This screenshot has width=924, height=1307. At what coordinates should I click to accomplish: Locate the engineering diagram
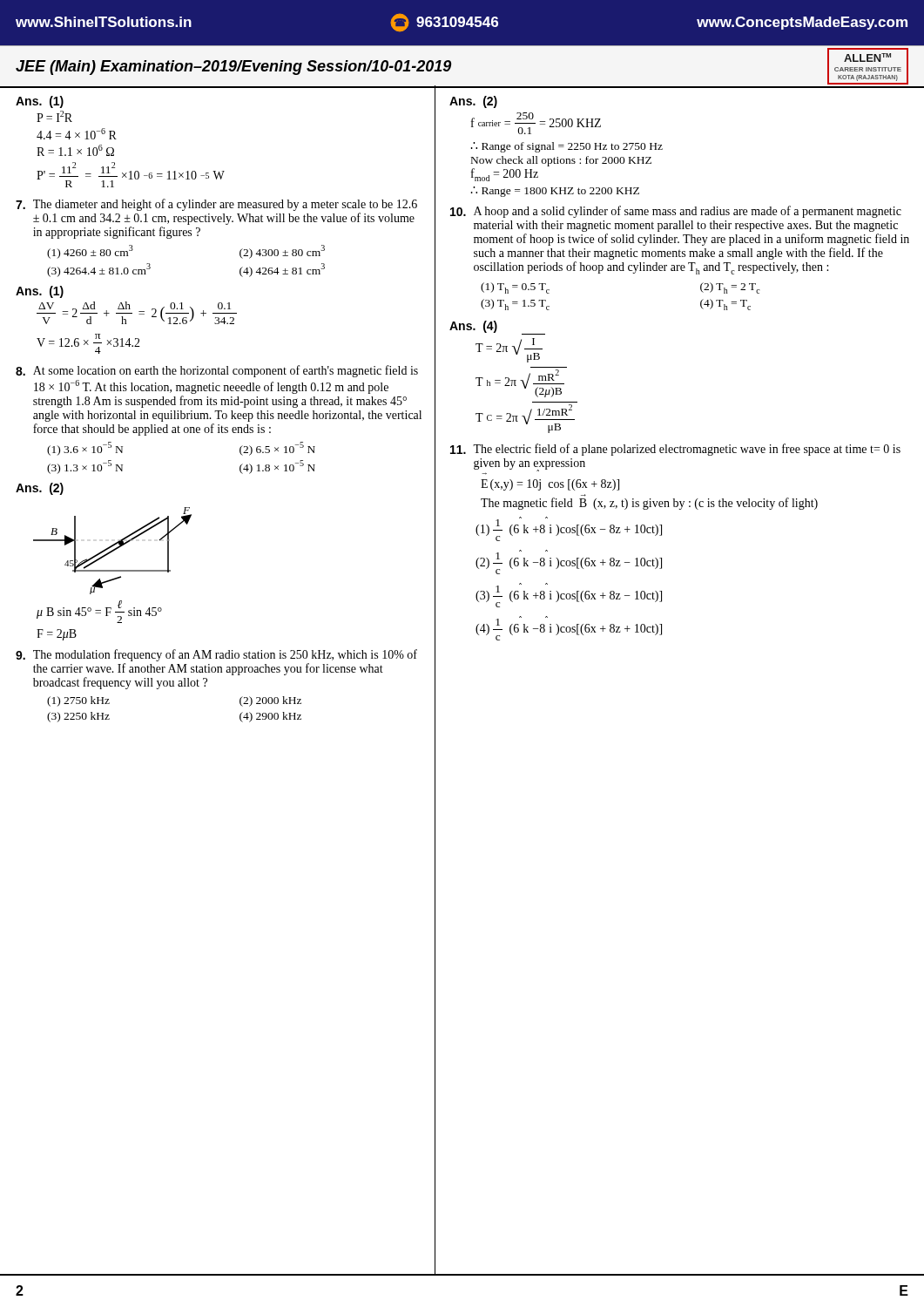coord(224,546)
